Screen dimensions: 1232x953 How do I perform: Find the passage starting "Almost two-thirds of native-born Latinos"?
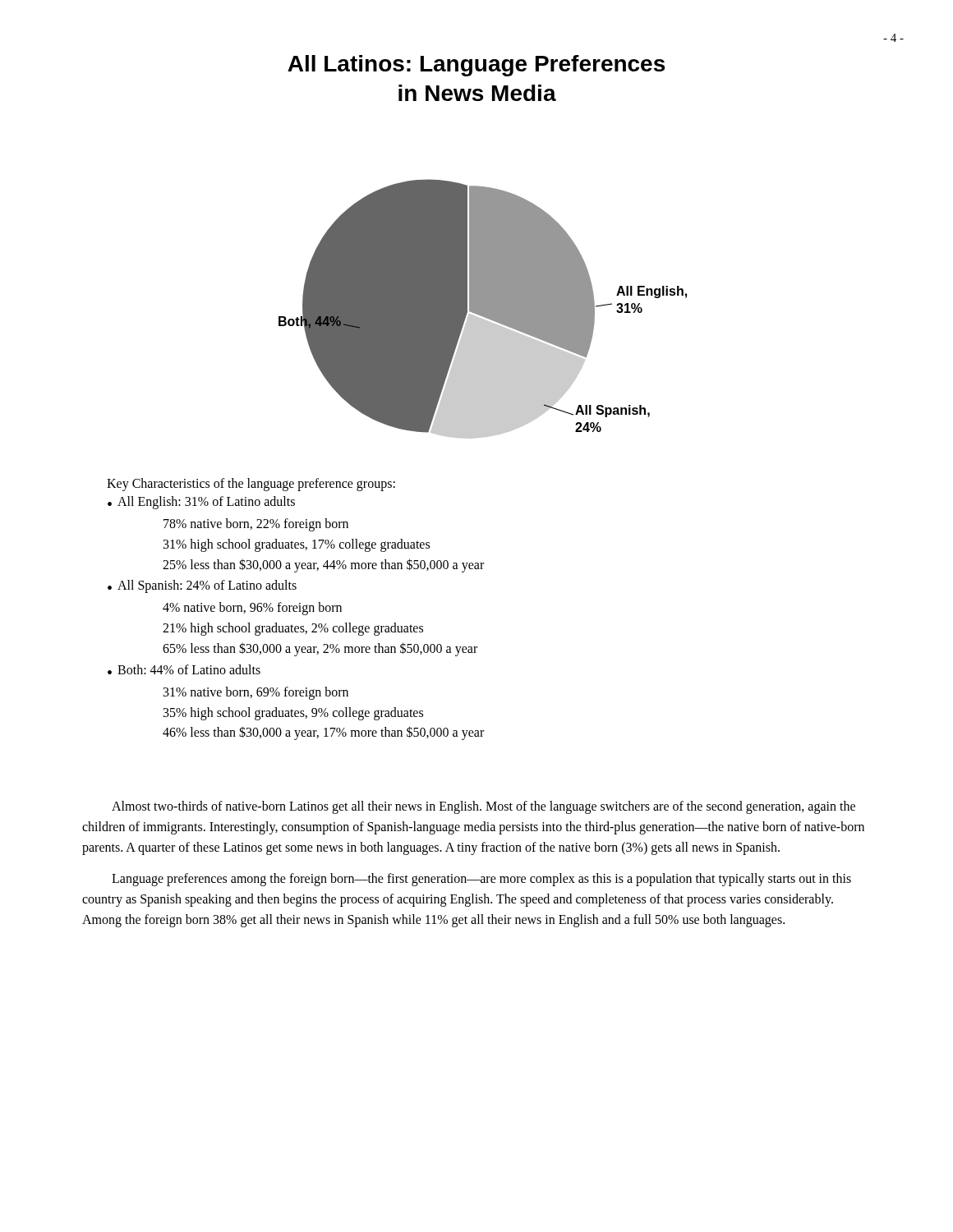point(476,864)
